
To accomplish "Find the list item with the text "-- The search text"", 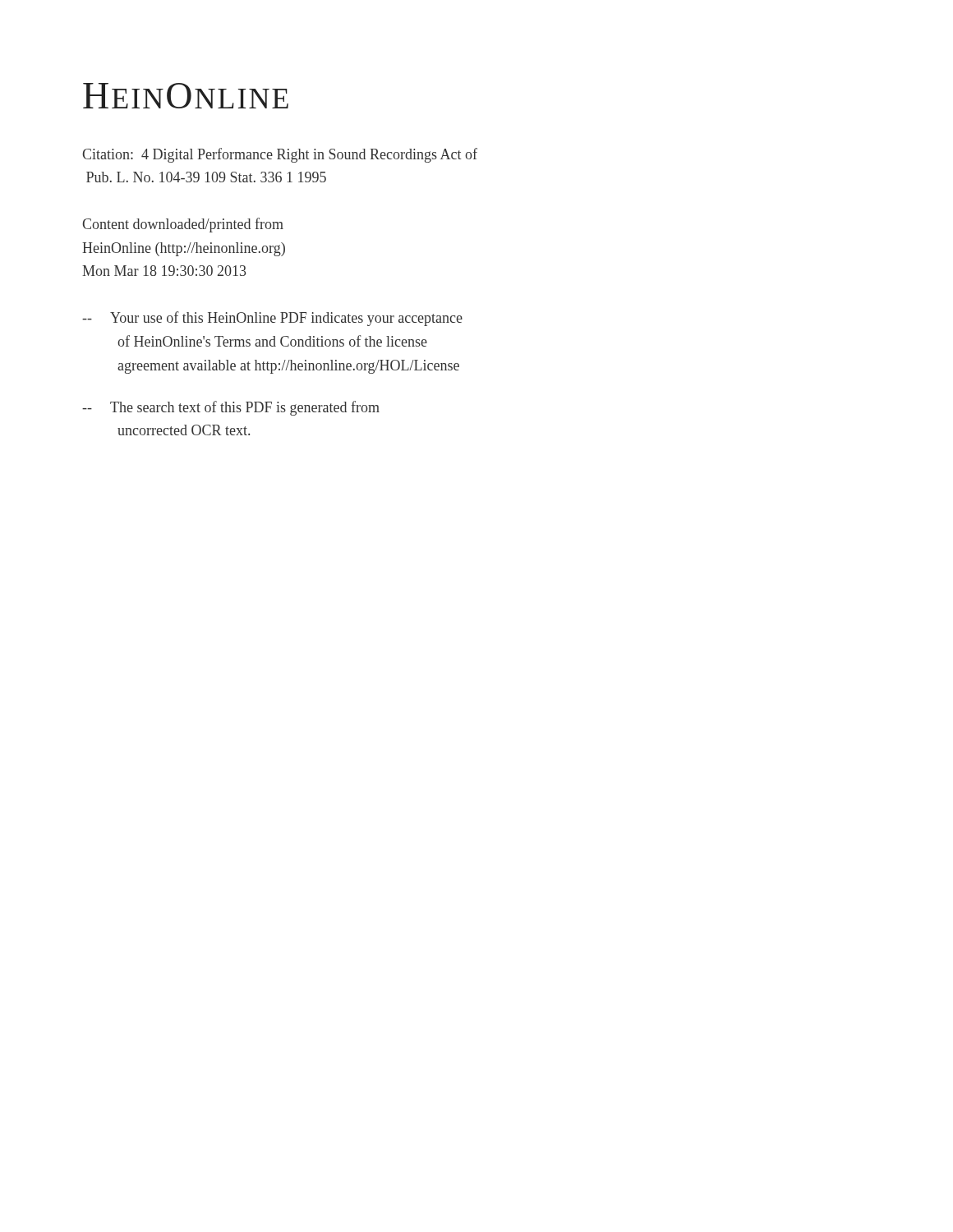I will (x=231, y=419).
